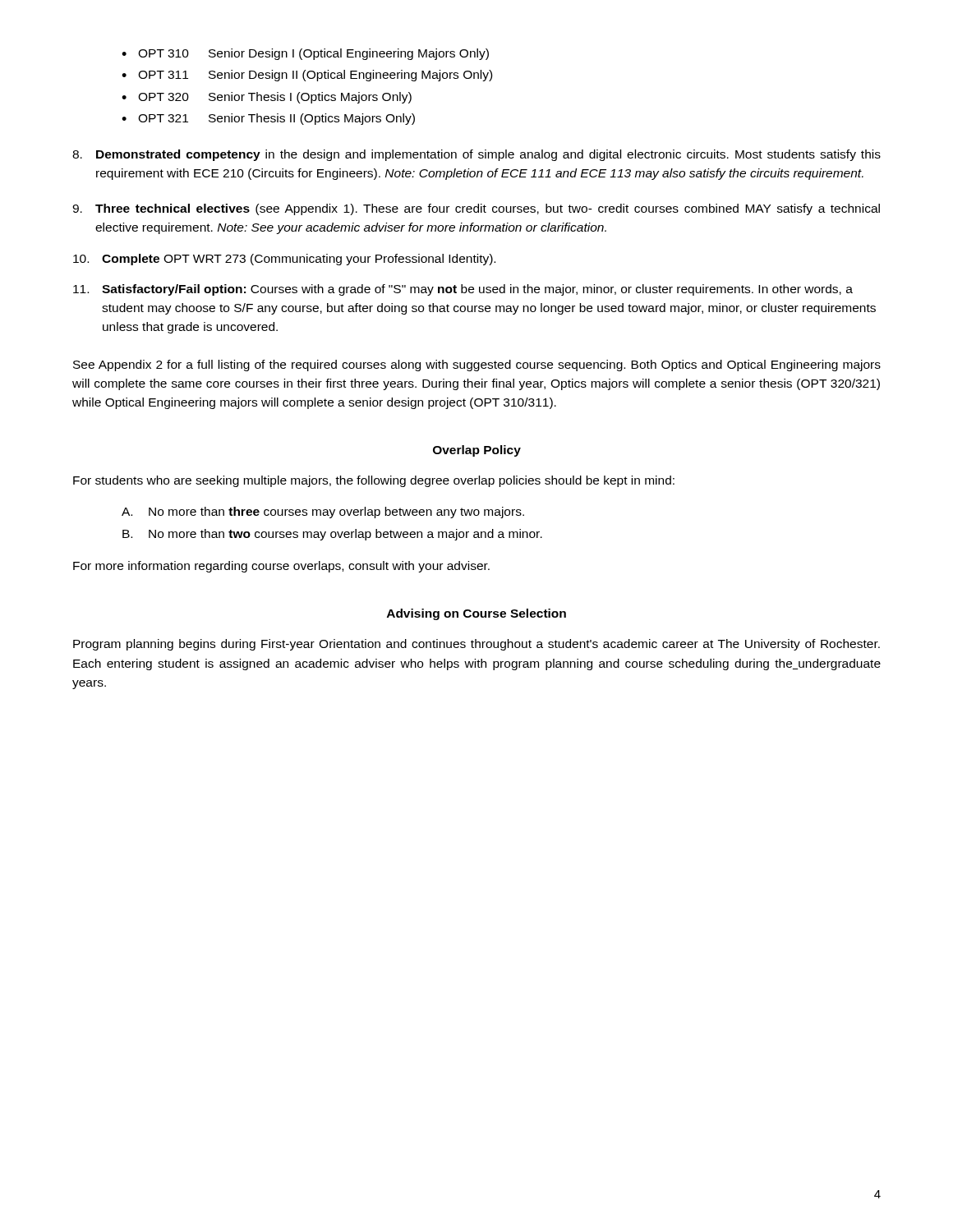Image resolution: width=953 pixels, height=1232 pixels.
Task: Select the section header containing "Overlap Policy"
Action: (x=476, y=450)
